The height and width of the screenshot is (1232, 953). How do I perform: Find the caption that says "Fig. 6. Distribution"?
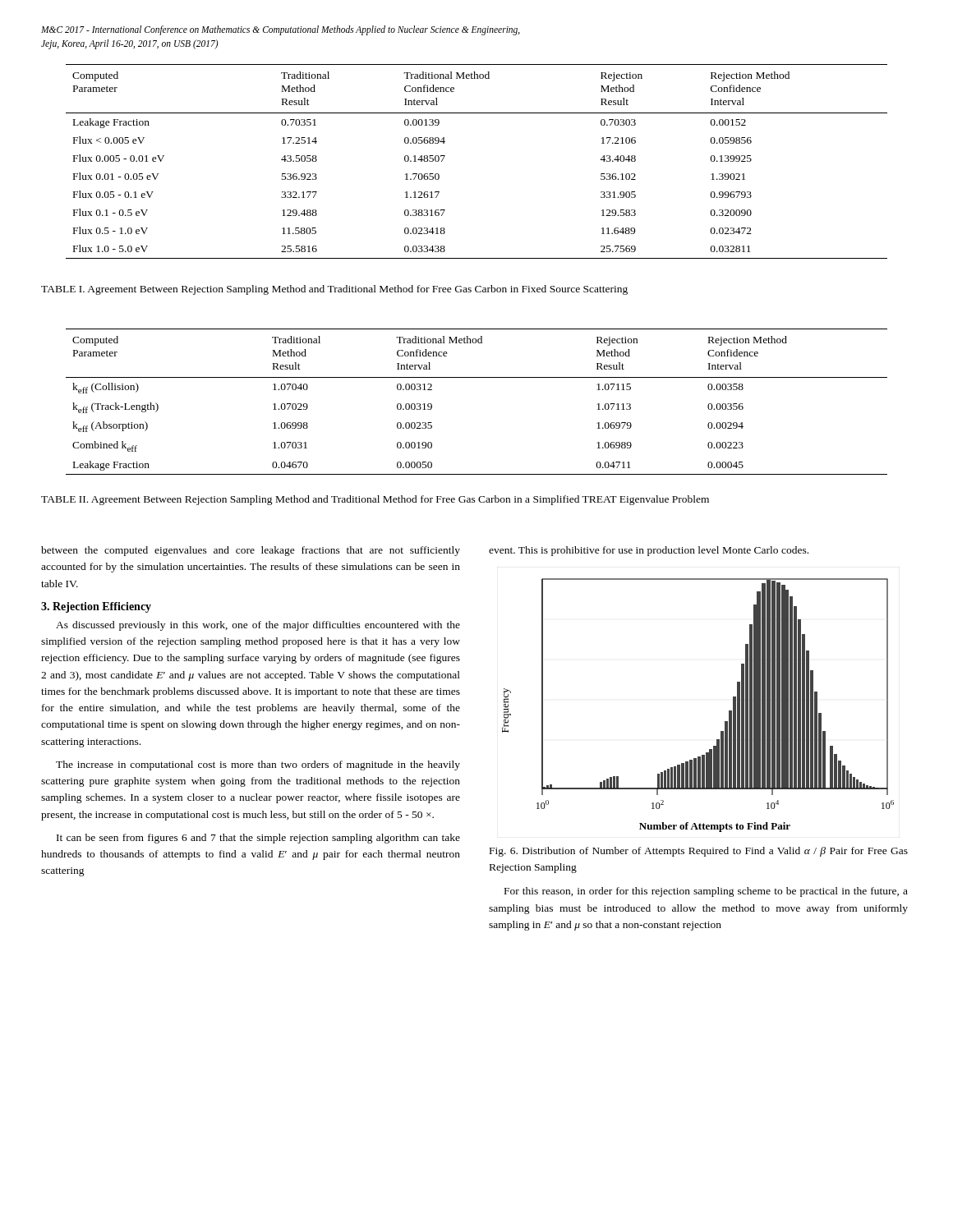click(698, 859)
